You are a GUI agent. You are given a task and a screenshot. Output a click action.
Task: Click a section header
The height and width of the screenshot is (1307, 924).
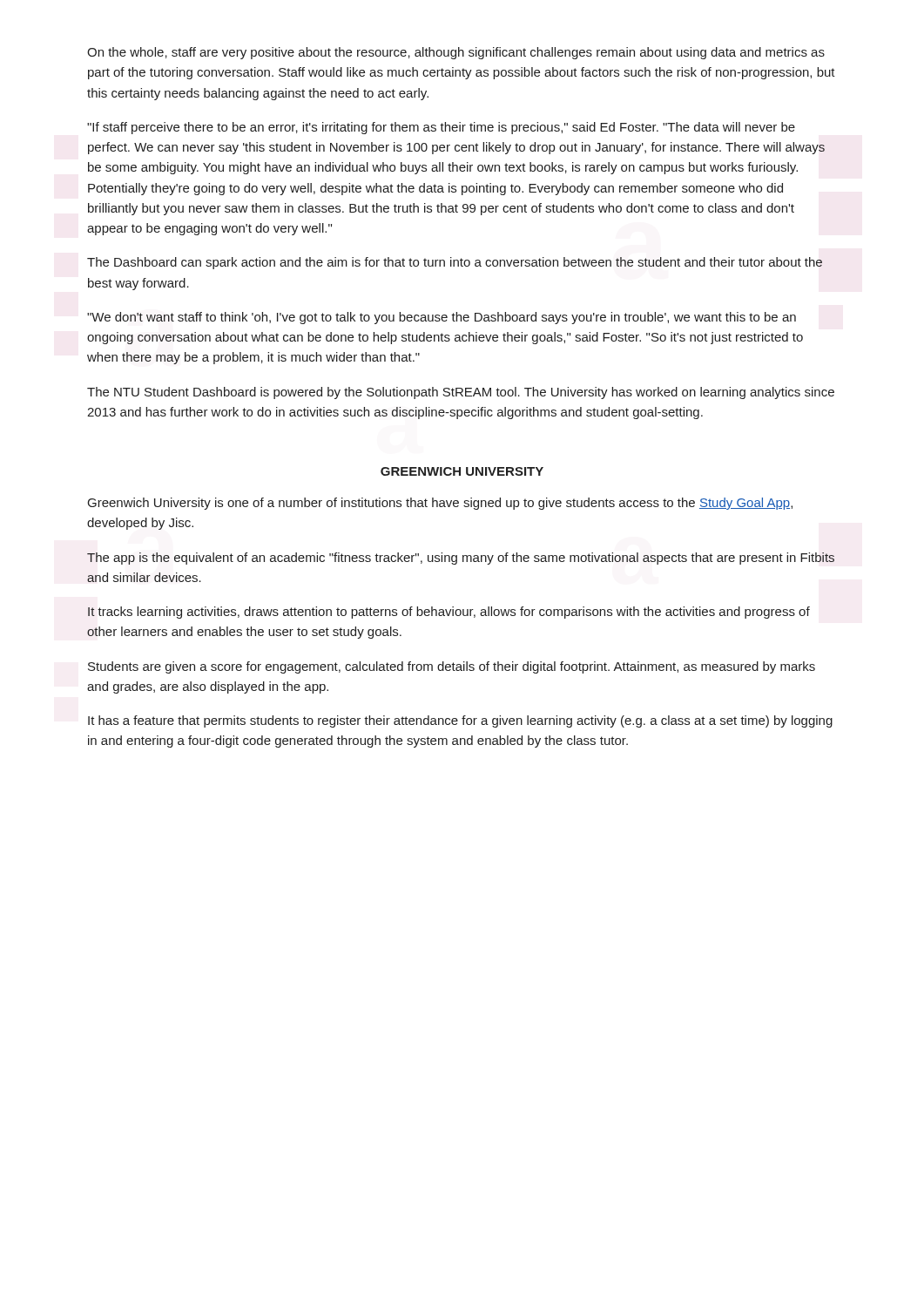point(462,471)
